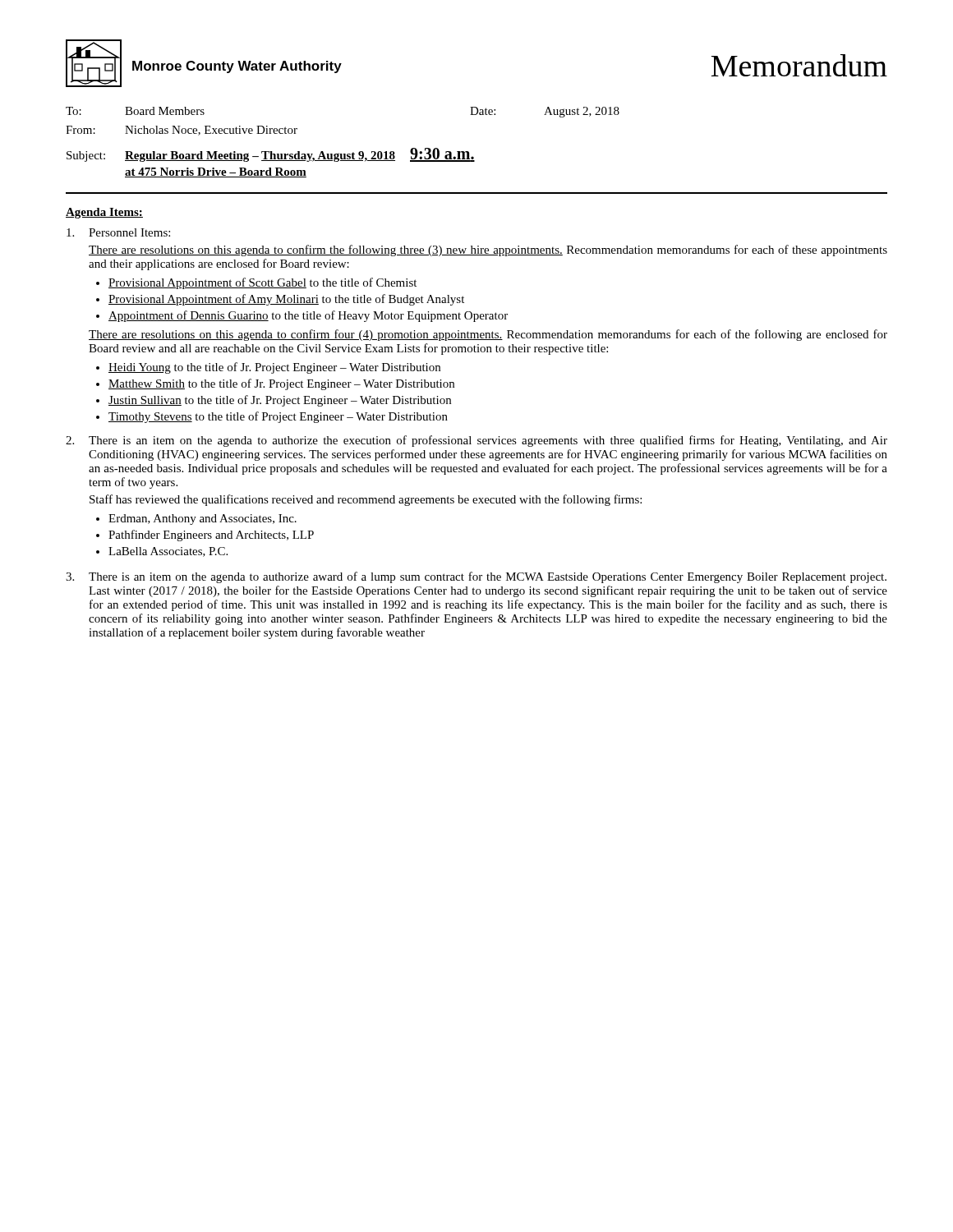This screenshot has width=953, height=1232.
Task: Point to the block starting "Provisional Appointment of Scott Gabel to the title"
Action: coord(263,283)
